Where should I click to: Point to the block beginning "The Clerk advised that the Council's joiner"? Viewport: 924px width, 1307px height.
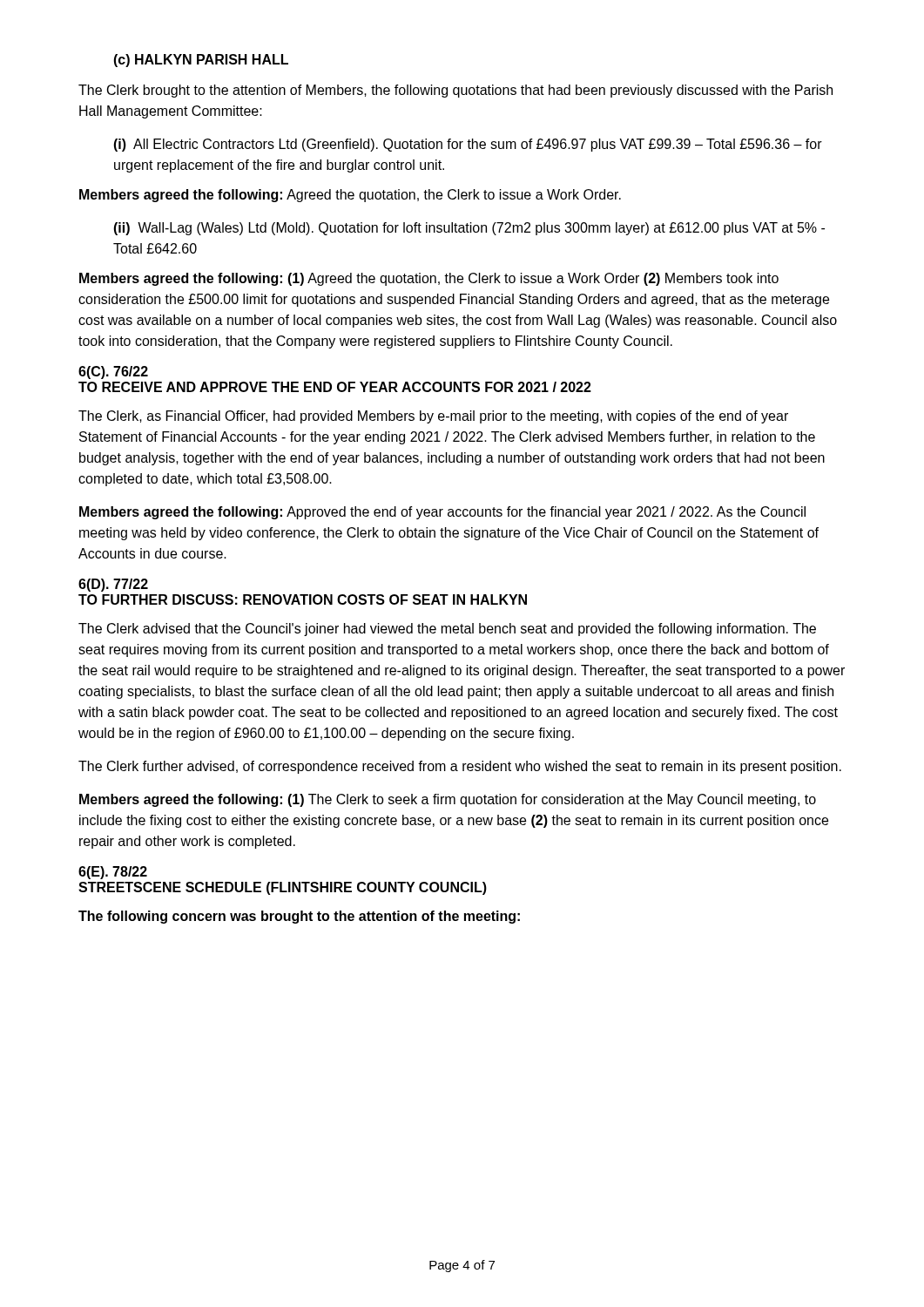point(462,681)
